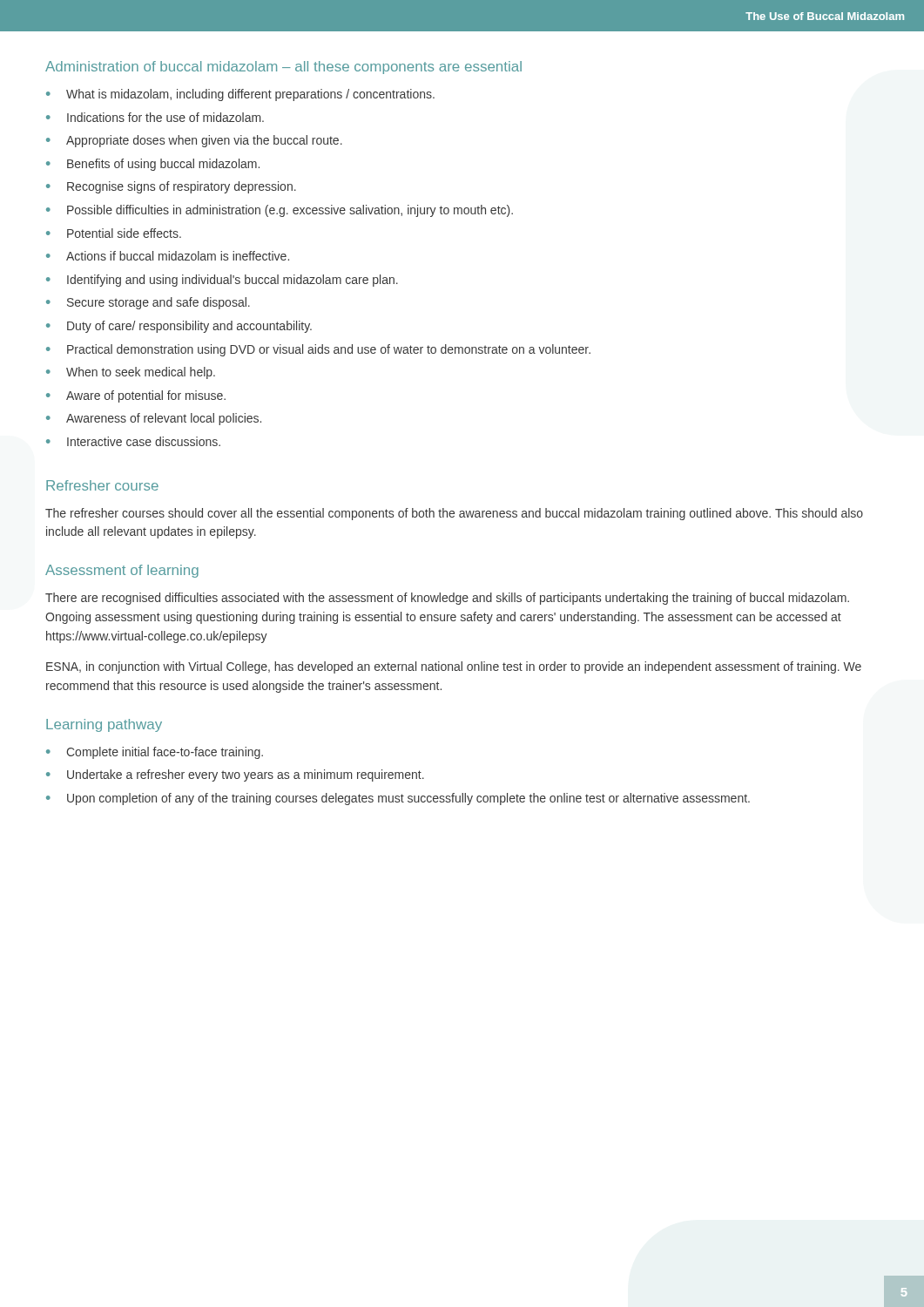Image resolution: width=924 pixels, height=1307 pixels.
Task: Select the section header with the text "Administration of buccal midazolam –"
Action: pyautogui.click(x=284, y=67)
